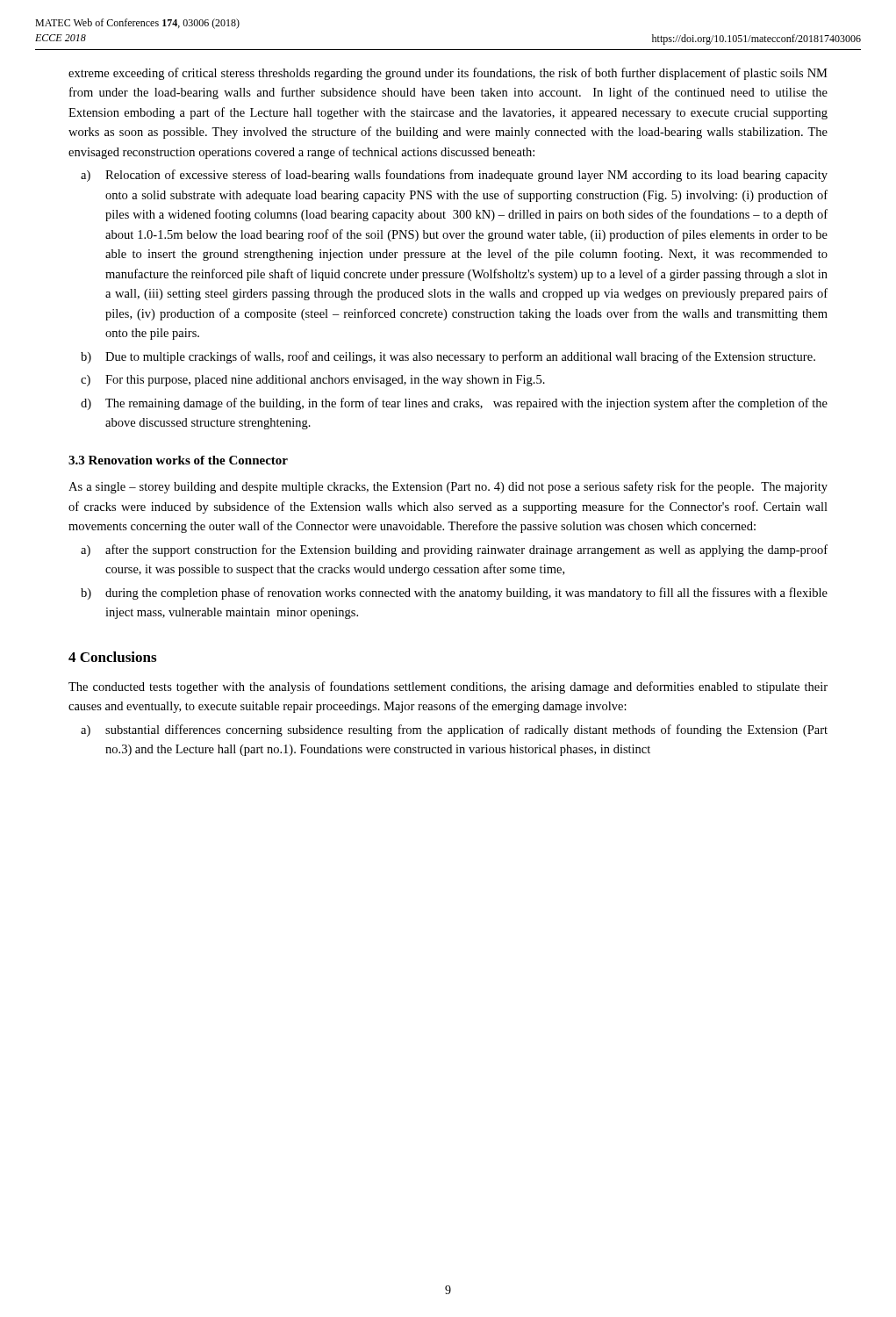Select the list item that reads "b) during the completion phase of"

[x=448, y=603]
